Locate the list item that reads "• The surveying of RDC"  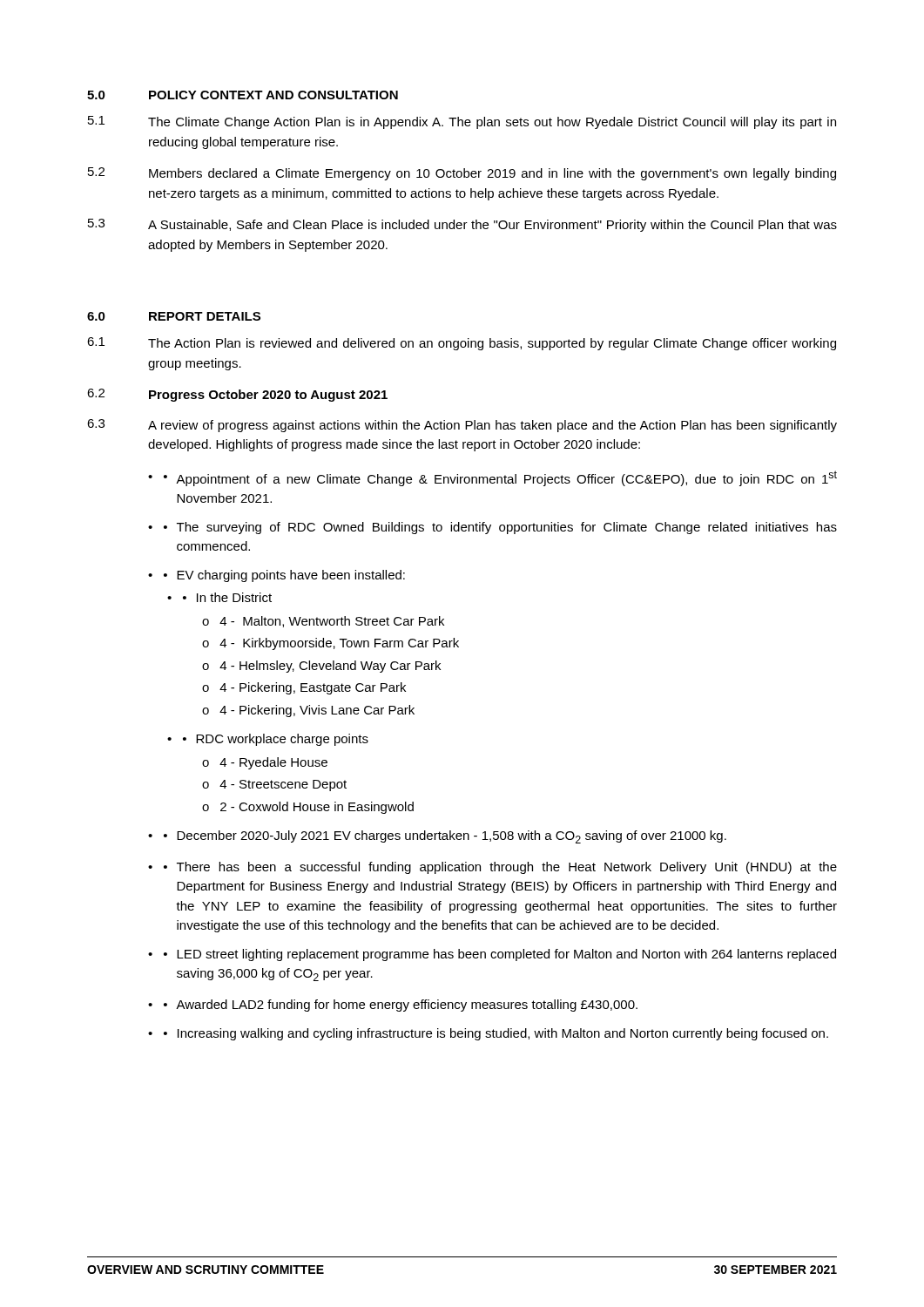[x=500, y=537]
